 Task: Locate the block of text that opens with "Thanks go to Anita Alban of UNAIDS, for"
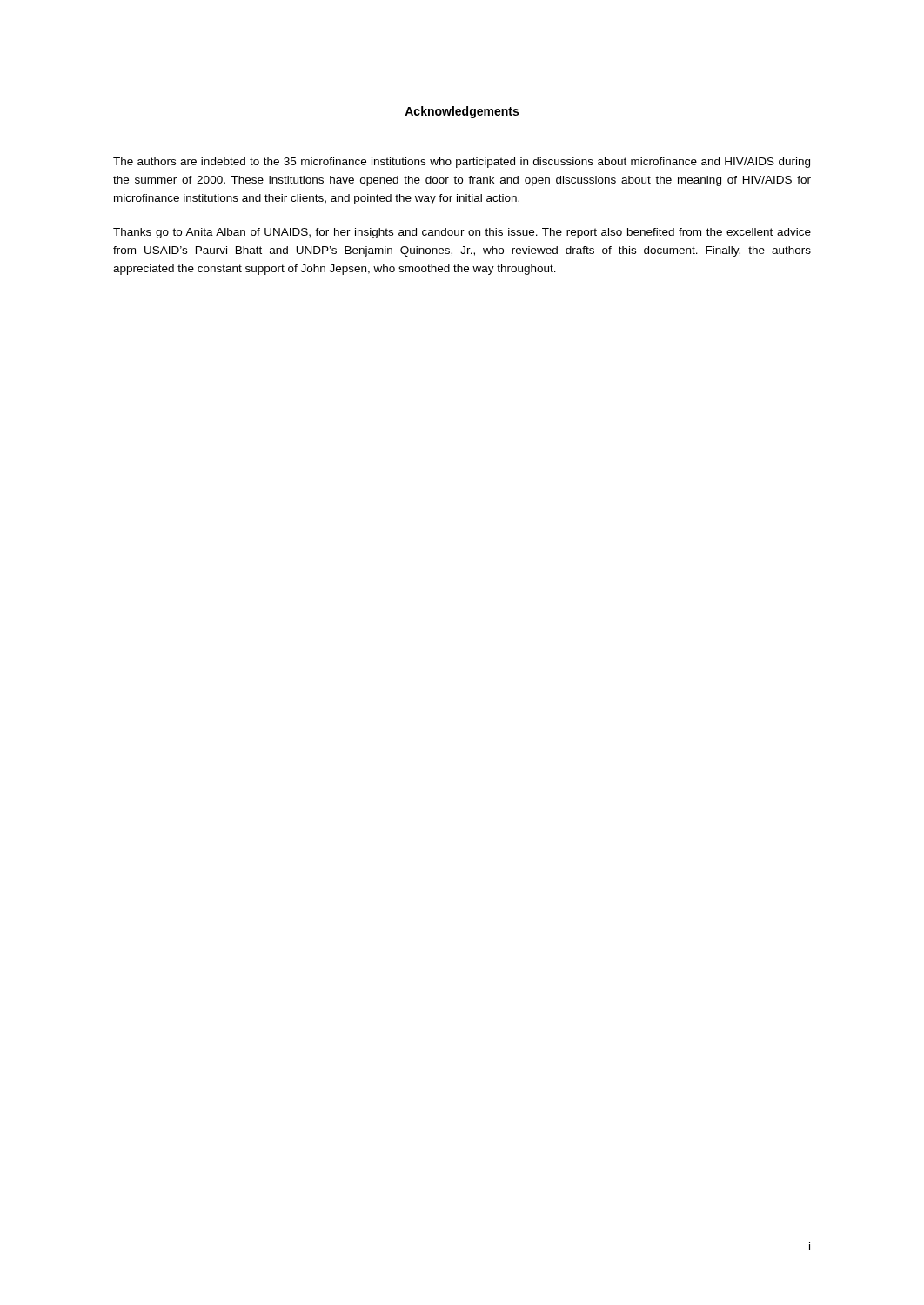462,250
